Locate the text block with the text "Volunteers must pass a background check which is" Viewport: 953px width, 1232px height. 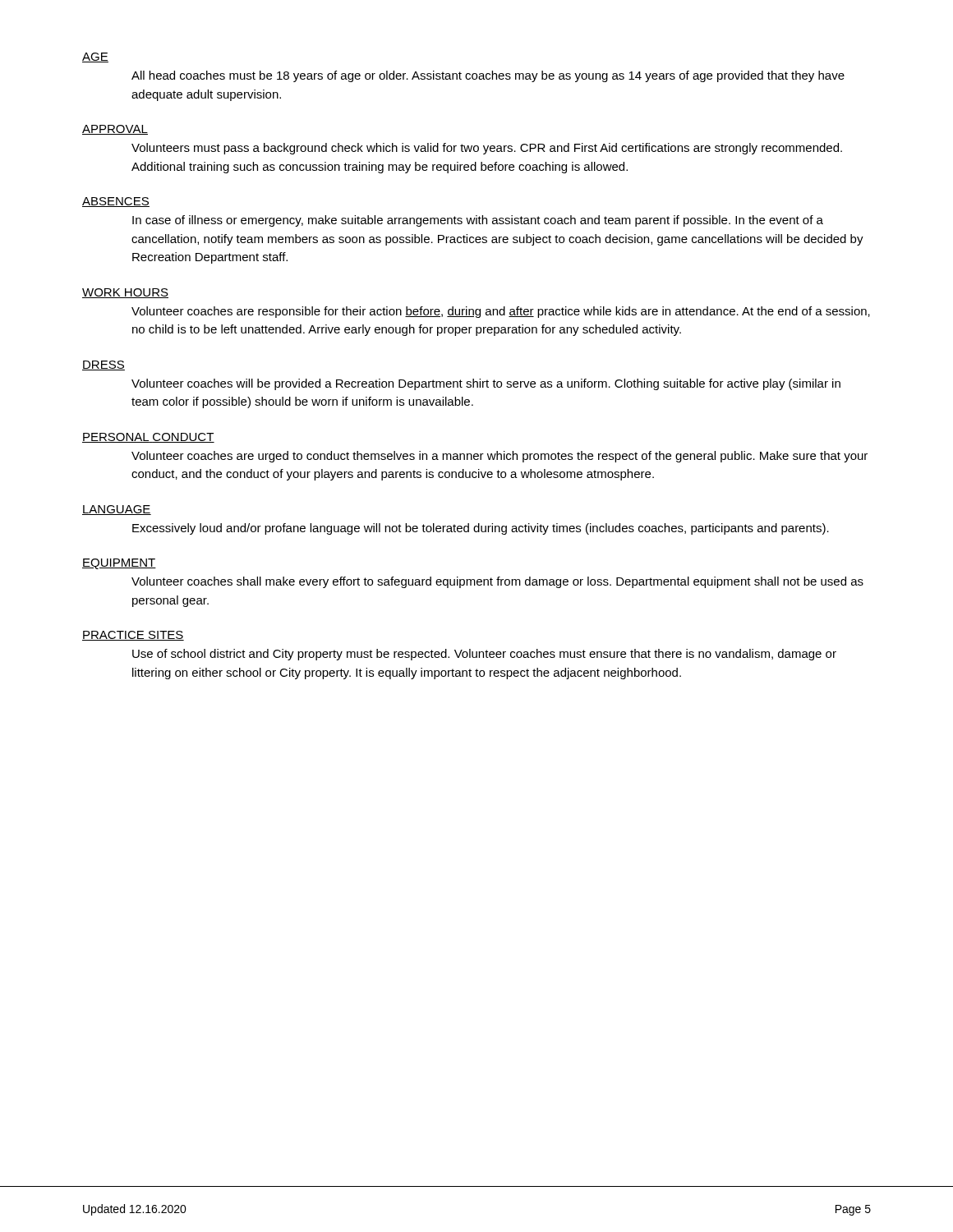[487, 157]
